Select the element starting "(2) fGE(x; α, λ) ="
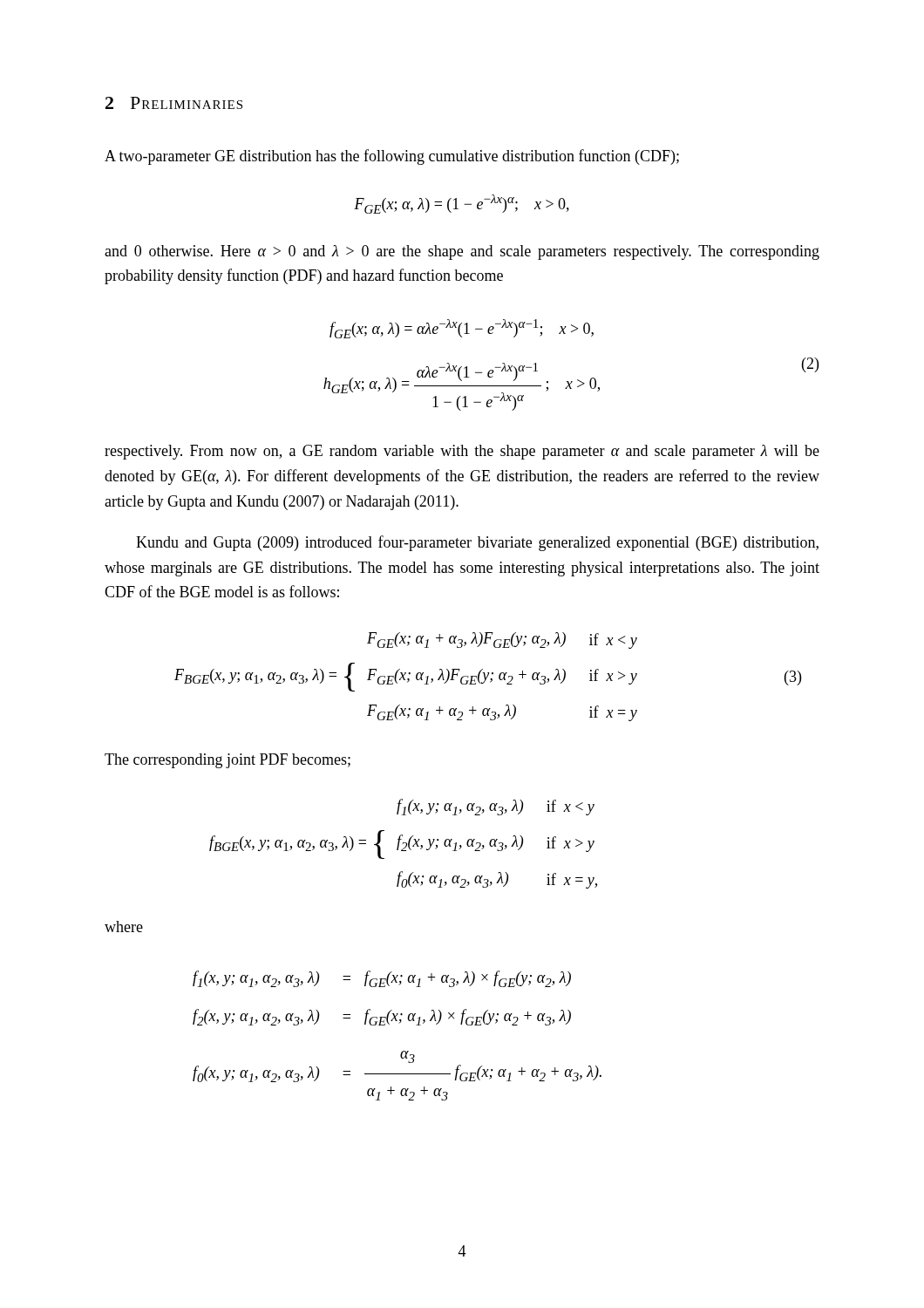 (462, 364)
